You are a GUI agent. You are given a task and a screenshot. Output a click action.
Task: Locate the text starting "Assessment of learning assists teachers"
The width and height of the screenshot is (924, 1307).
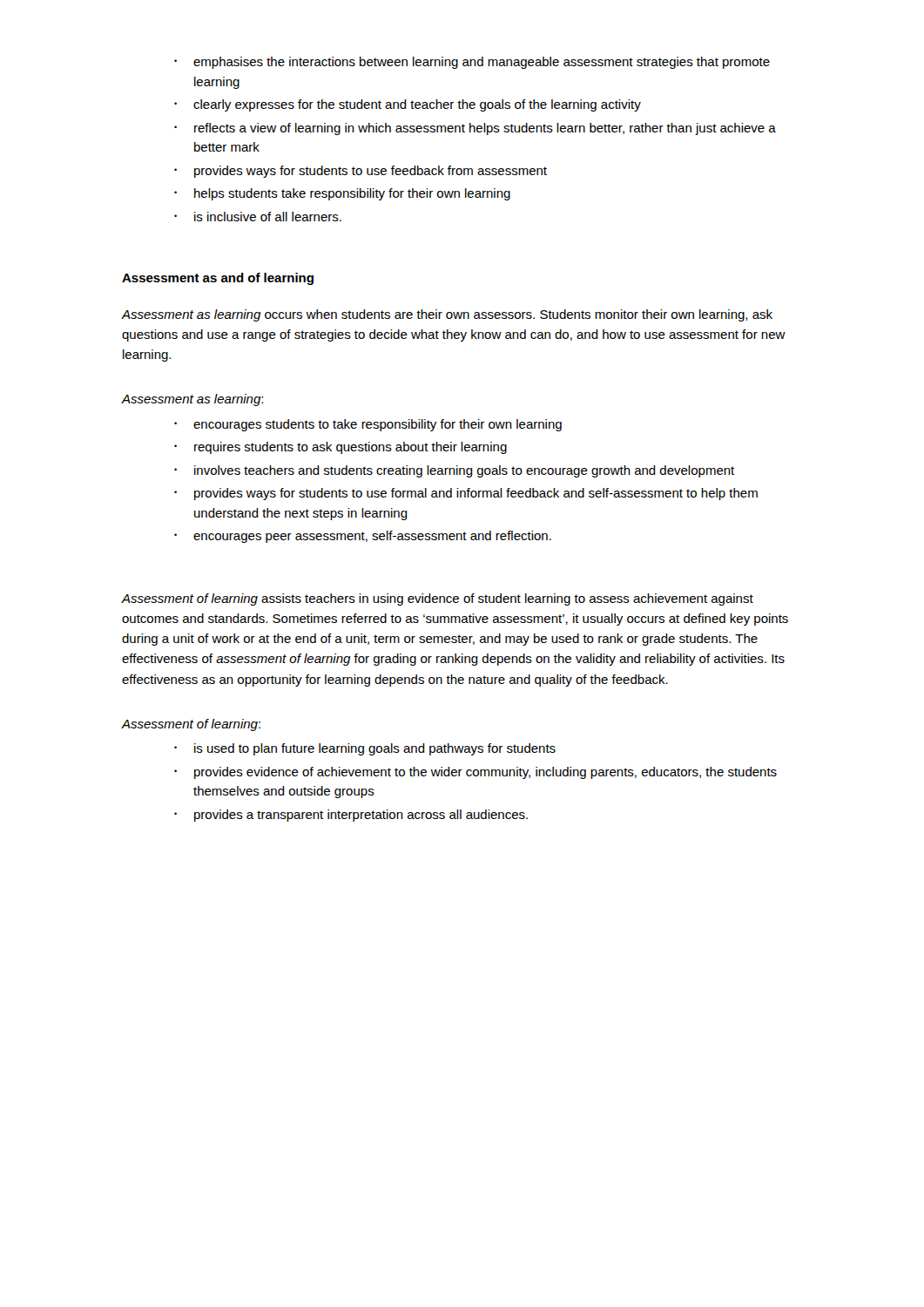(x=455, y=638)
